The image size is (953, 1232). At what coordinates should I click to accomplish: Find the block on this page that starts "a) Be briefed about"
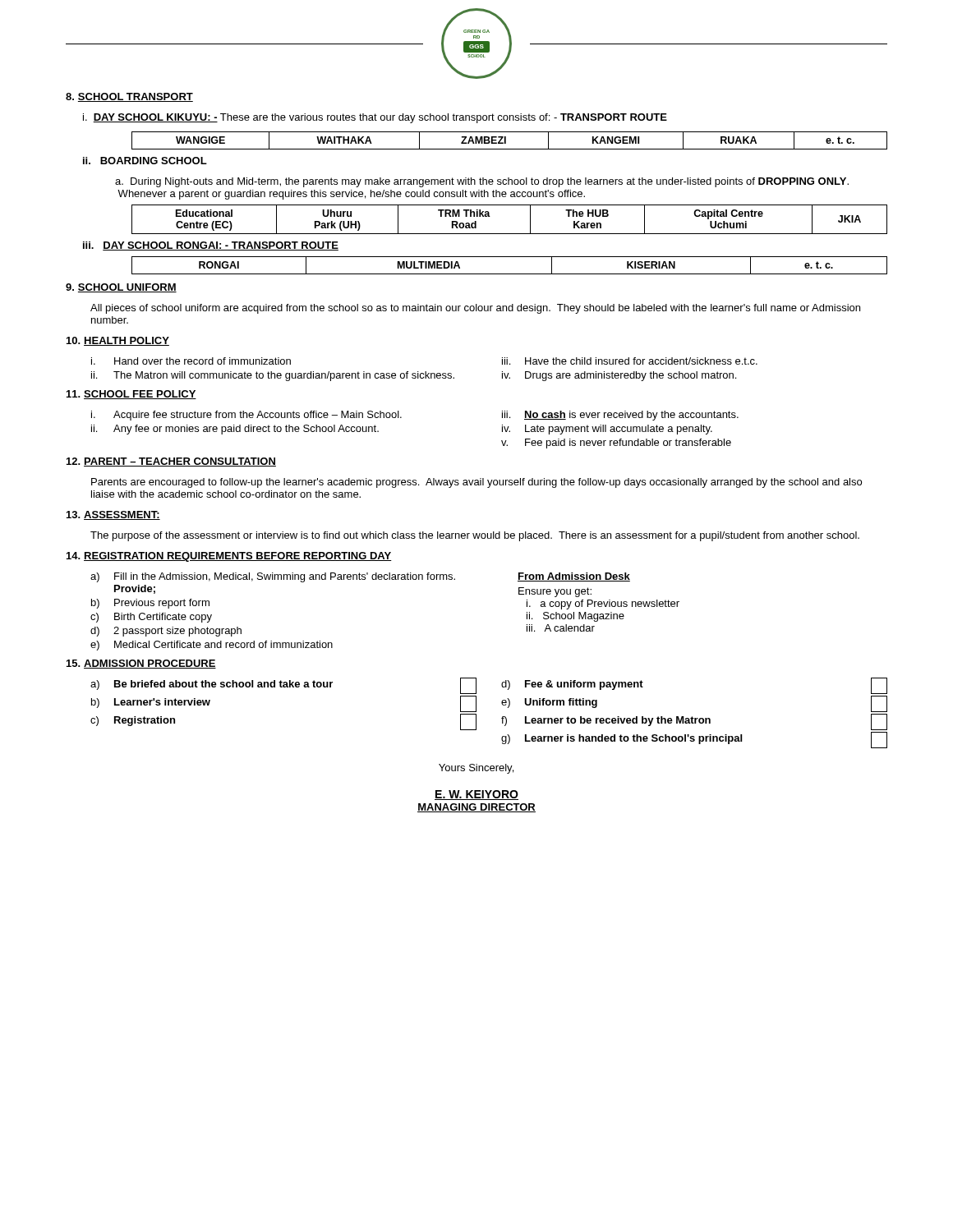pyautogui.click(x=283, y=686)
